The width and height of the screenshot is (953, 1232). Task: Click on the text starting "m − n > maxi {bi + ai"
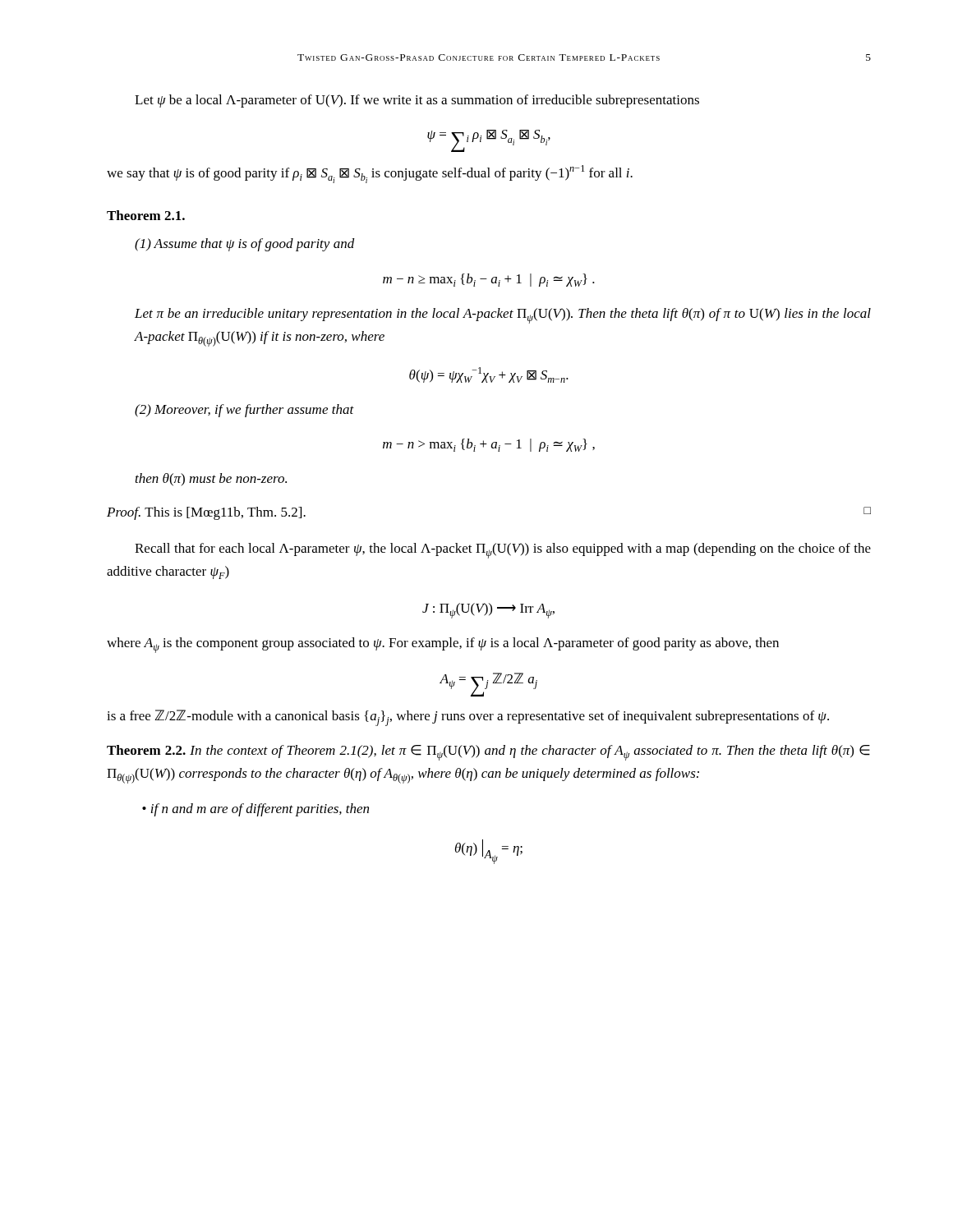pyautogui.click(x=489, y=445)
